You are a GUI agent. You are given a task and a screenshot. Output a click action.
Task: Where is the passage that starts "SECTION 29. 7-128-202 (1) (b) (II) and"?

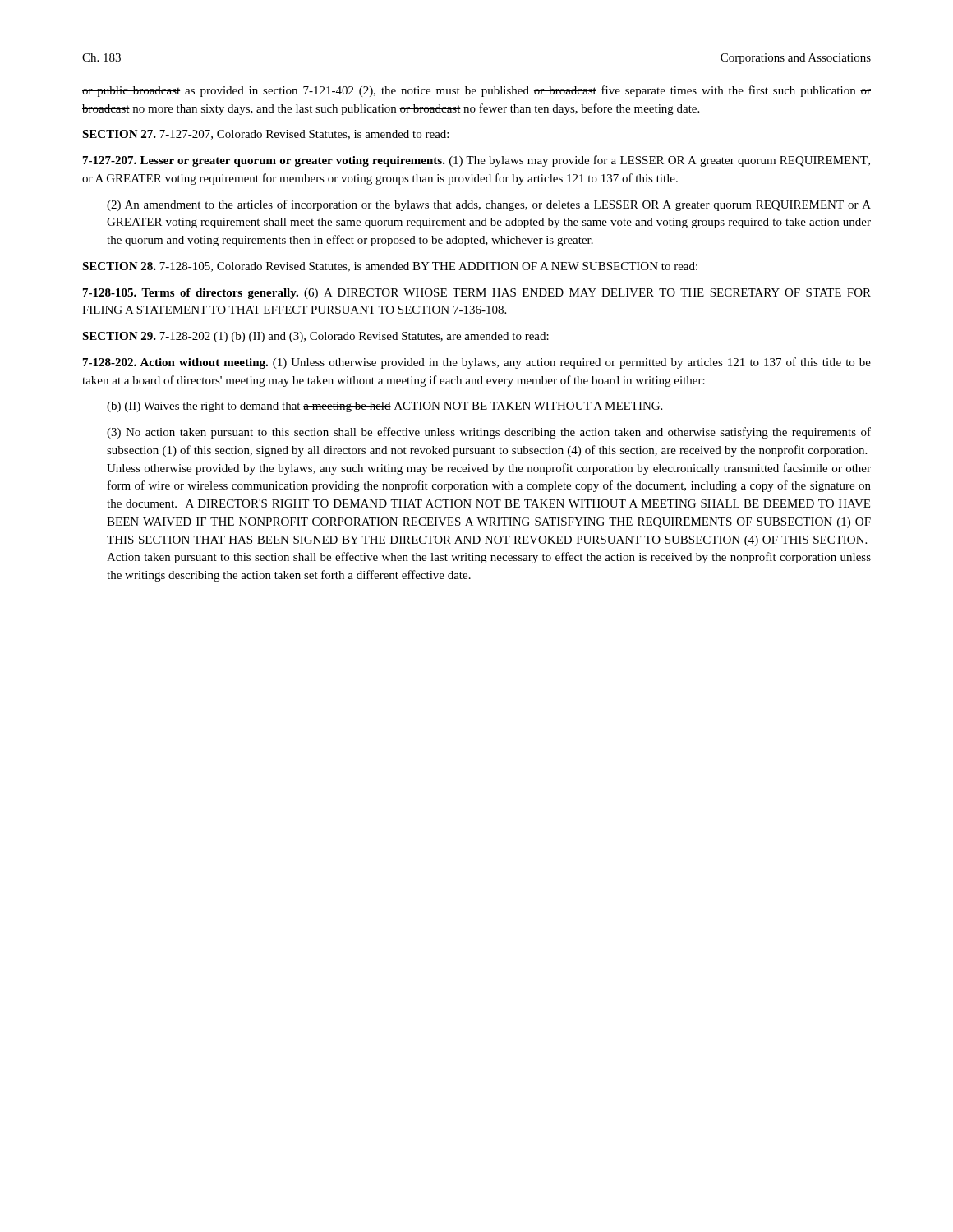(x=476, y=337)
